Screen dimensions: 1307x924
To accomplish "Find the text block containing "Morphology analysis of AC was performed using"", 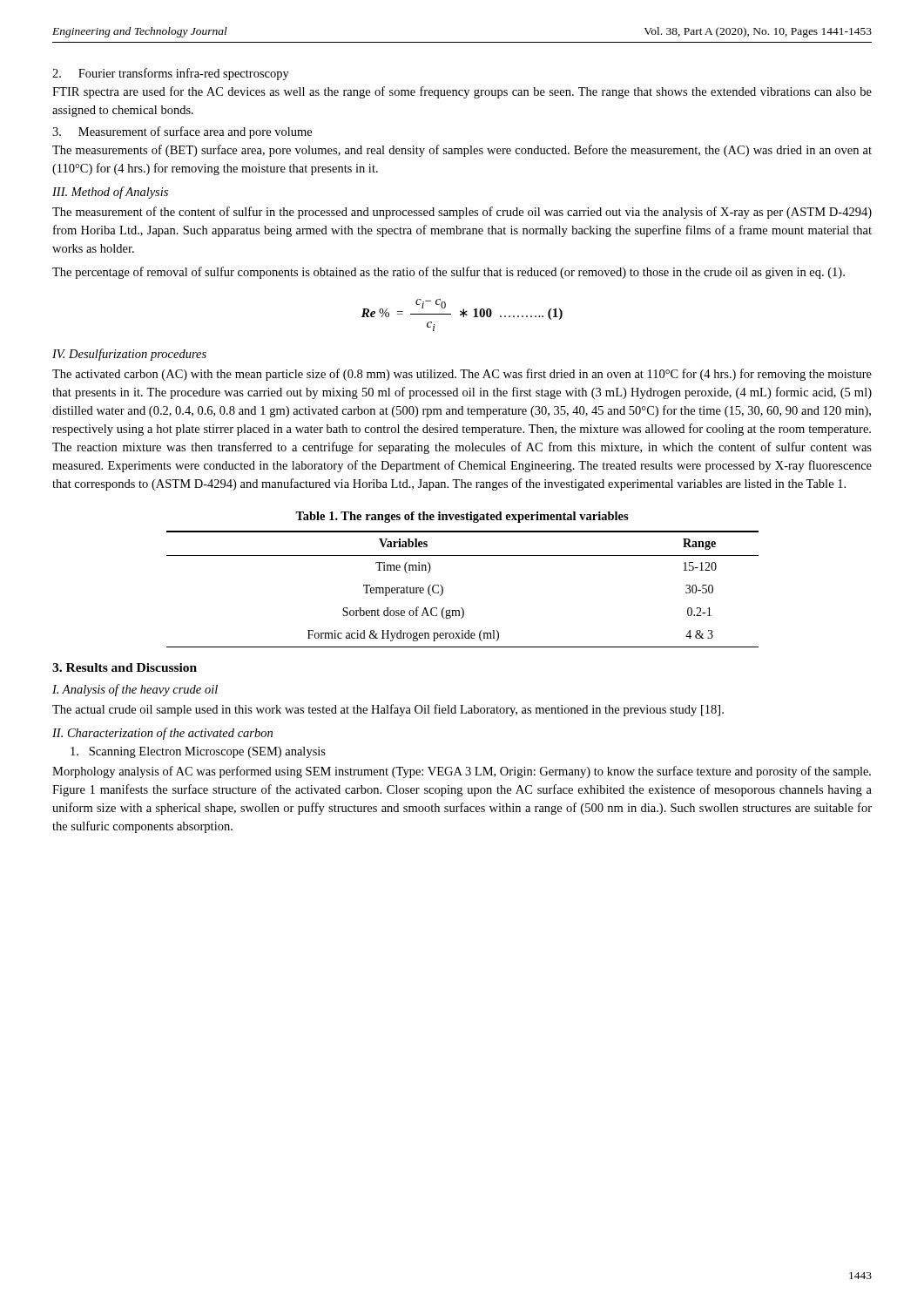I will click(x=462, y=799).
